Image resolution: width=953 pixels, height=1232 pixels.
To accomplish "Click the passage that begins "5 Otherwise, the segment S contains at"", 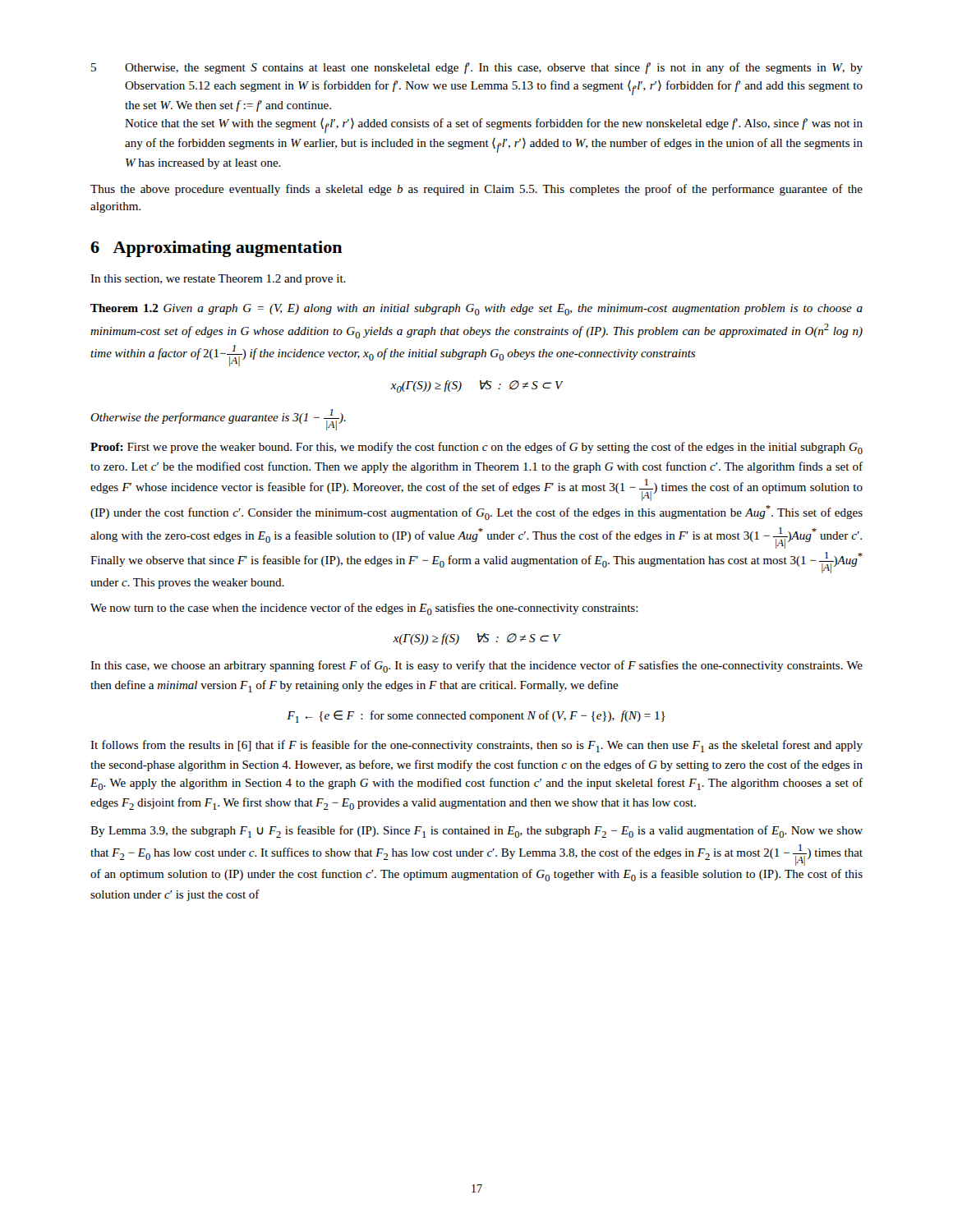I will 476,116.
